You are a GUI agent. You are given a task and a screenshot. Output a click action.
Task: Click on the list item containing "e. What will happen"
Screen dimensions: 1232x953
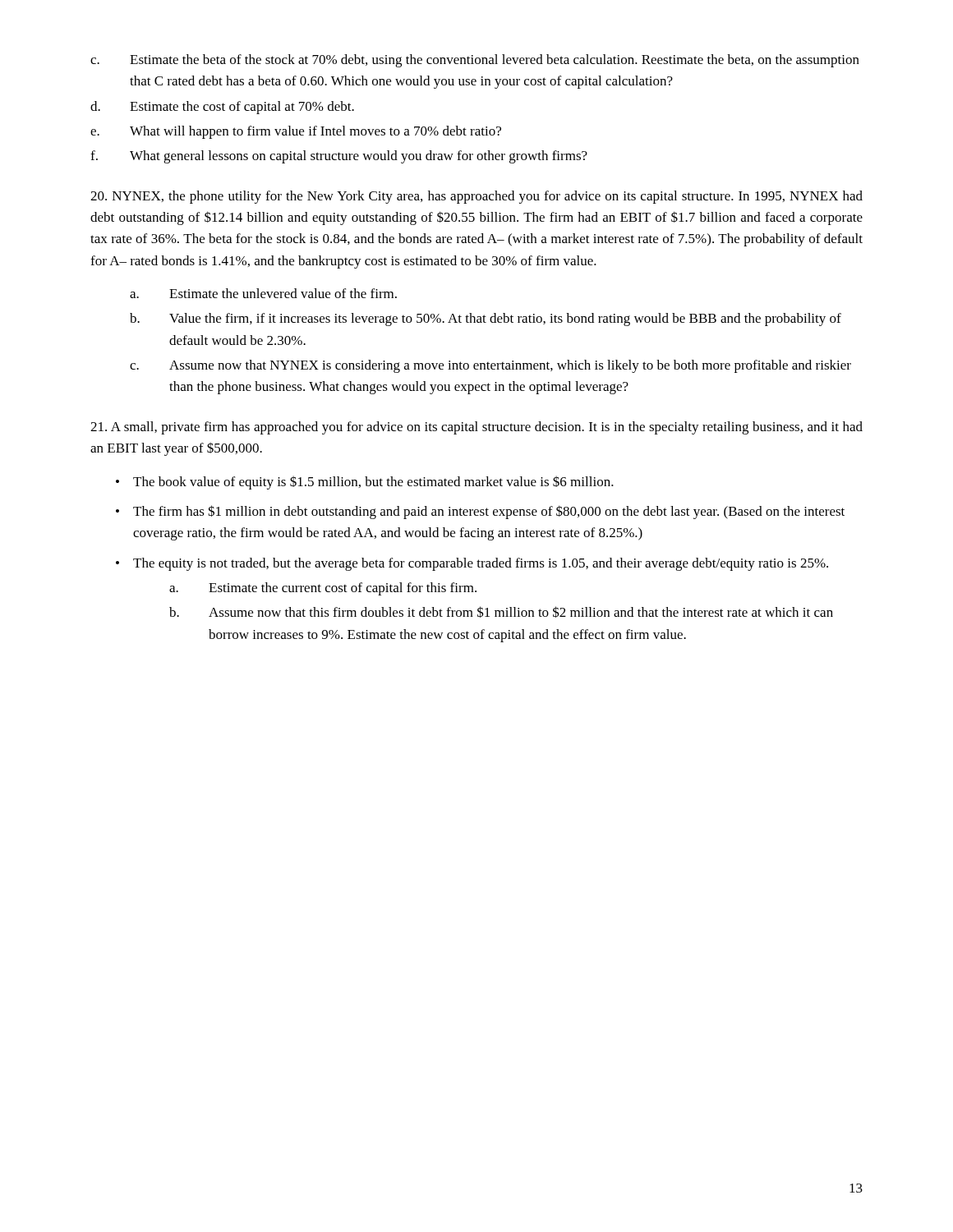coord(476,132)
